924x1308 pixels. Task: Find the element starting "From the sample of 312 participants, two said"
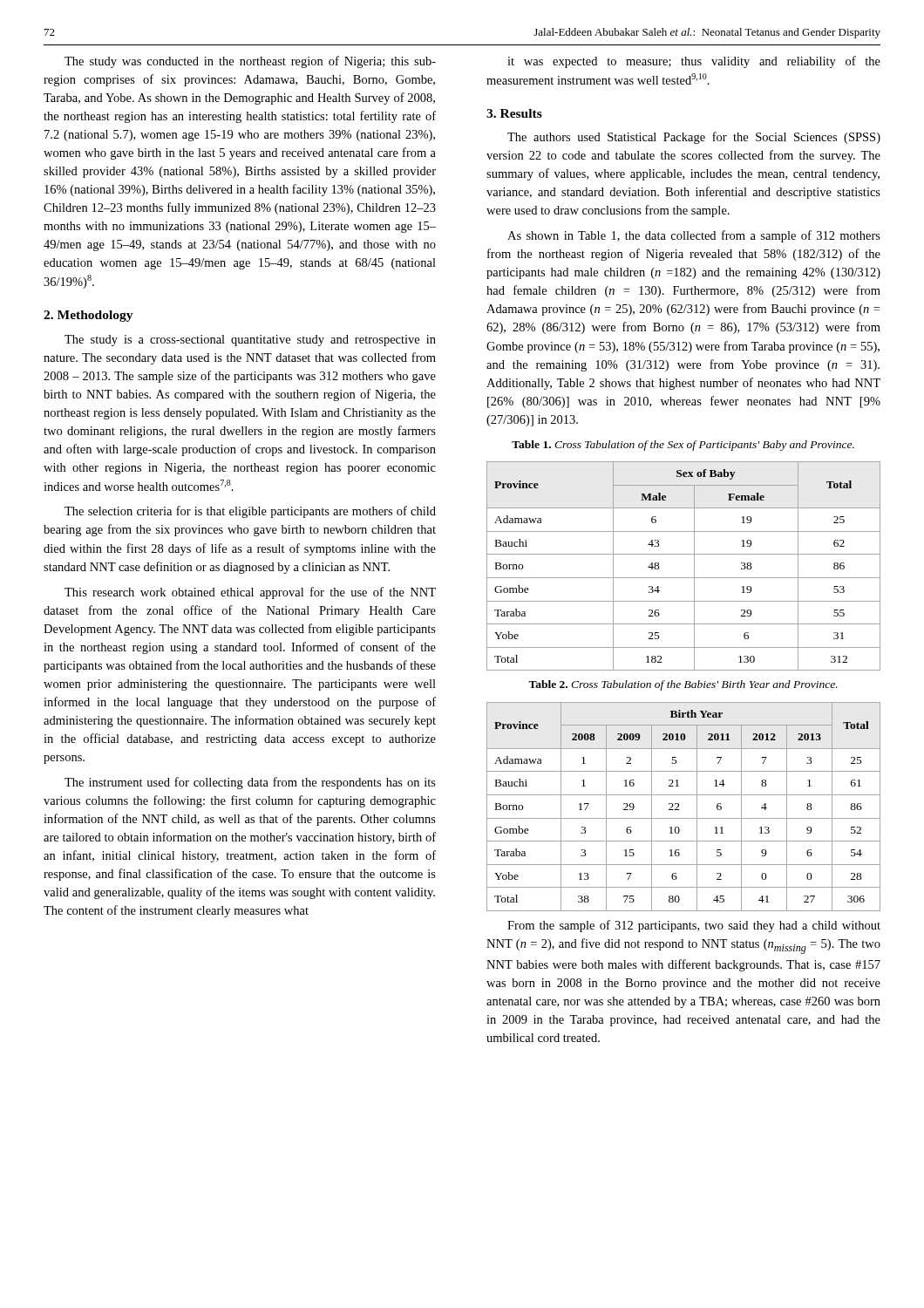click(683, 982)
